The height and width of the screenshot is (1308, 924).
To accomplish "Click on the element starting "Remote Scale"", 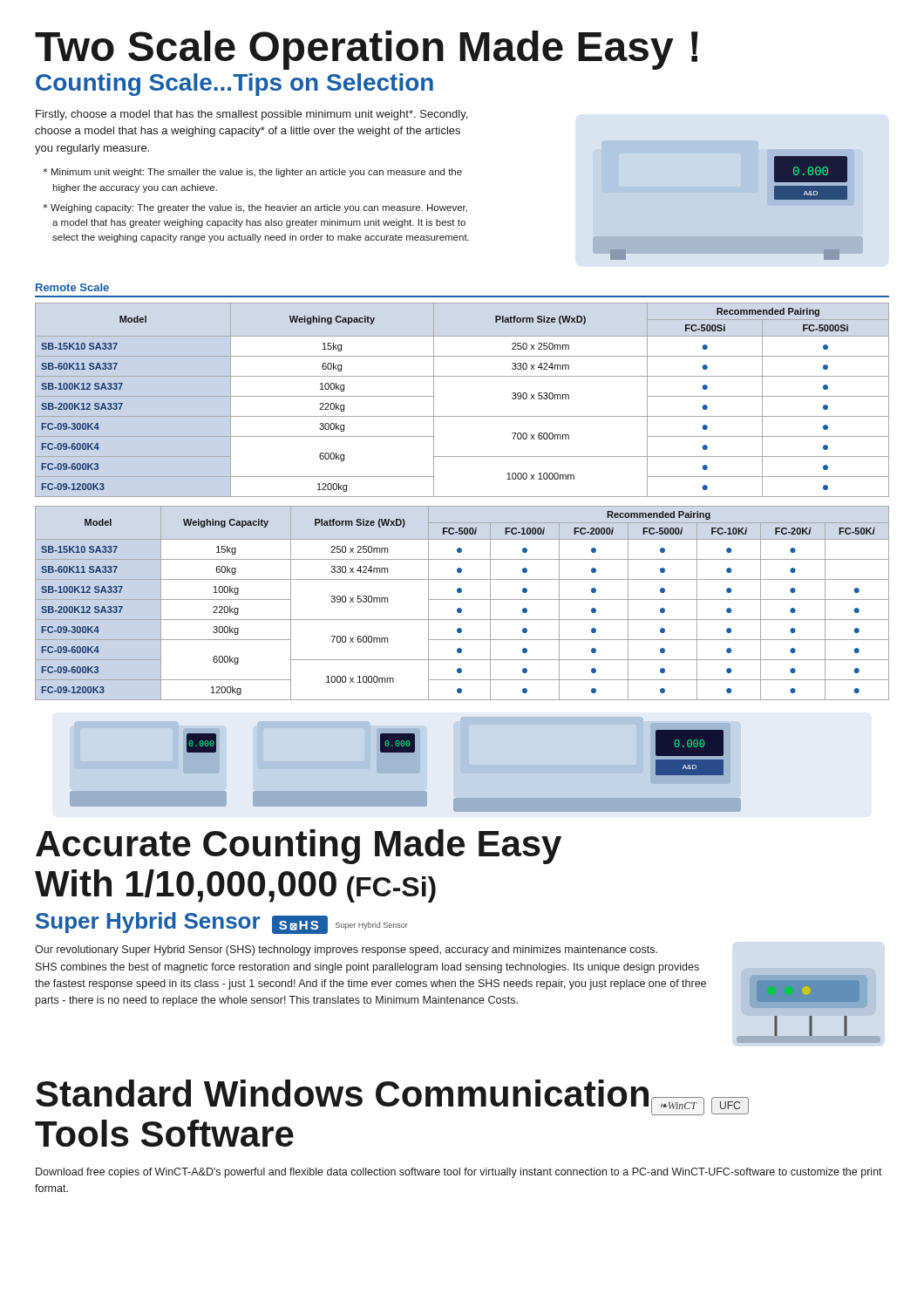I will pyautogui.click(x=72, y=287).
